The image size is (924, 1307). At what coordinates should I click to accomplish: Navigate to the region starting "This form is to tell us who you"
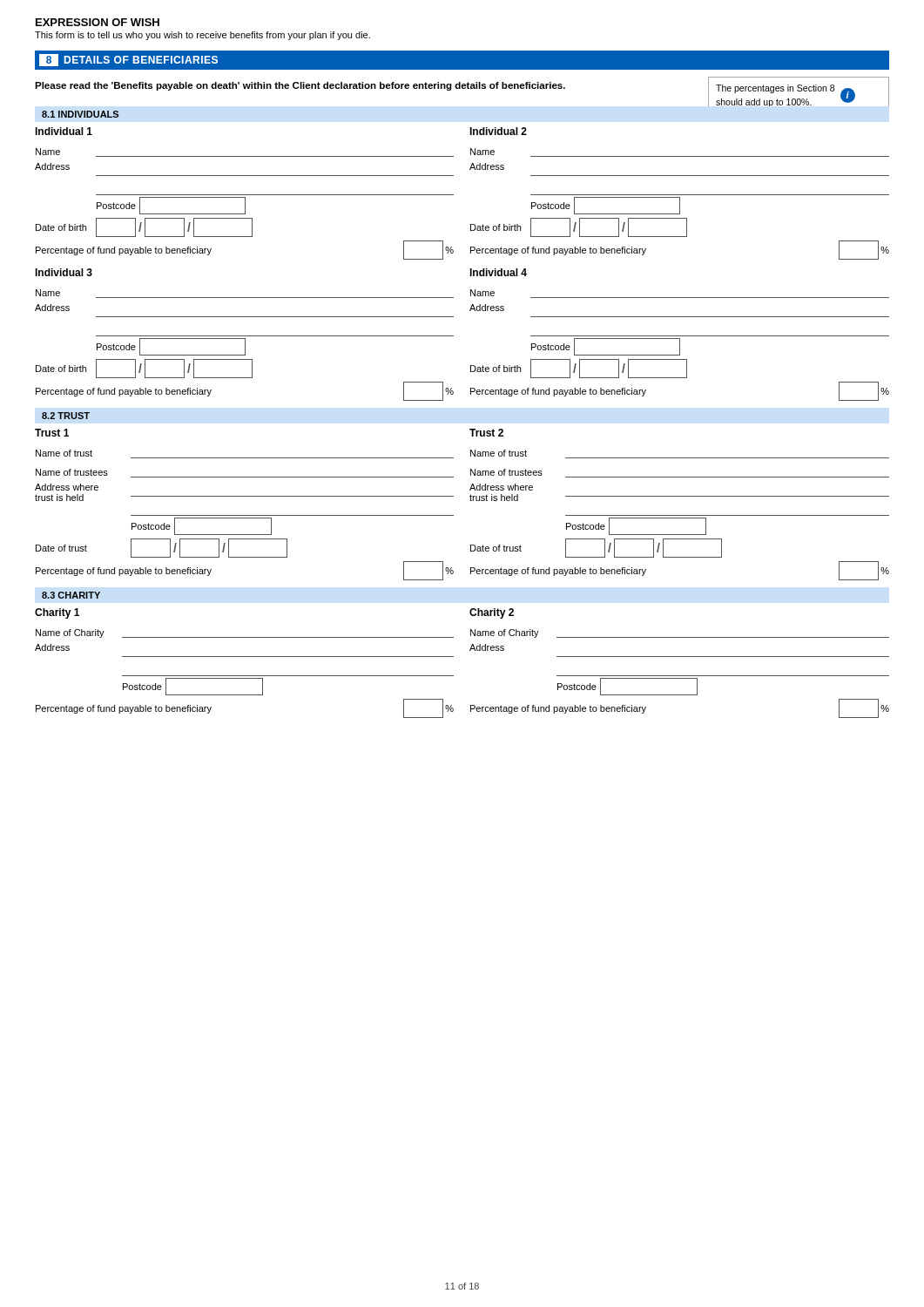[x=203, y=35]
